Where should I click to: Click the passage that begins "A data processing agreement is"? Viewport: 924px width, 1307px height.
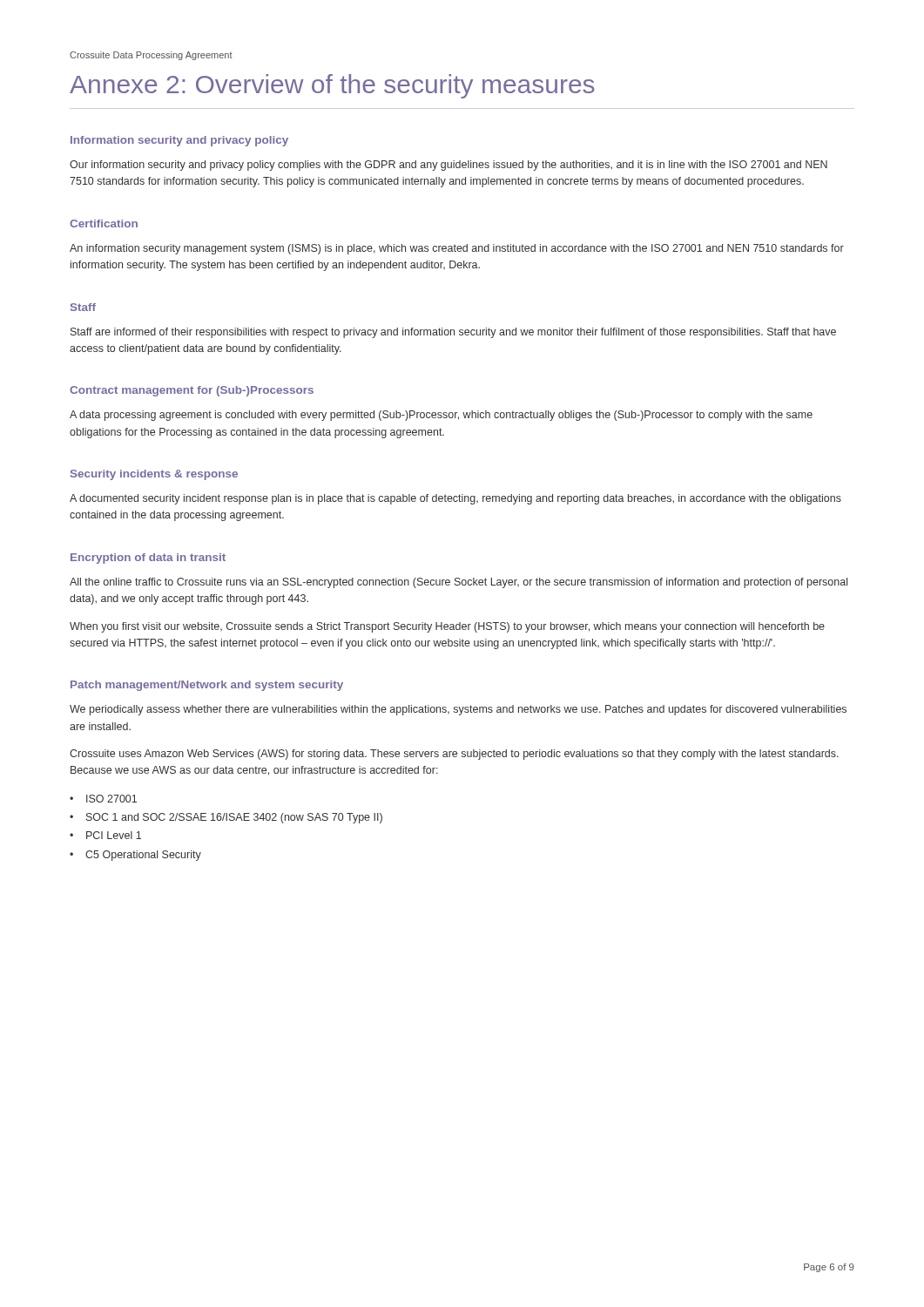pos(462,424)
